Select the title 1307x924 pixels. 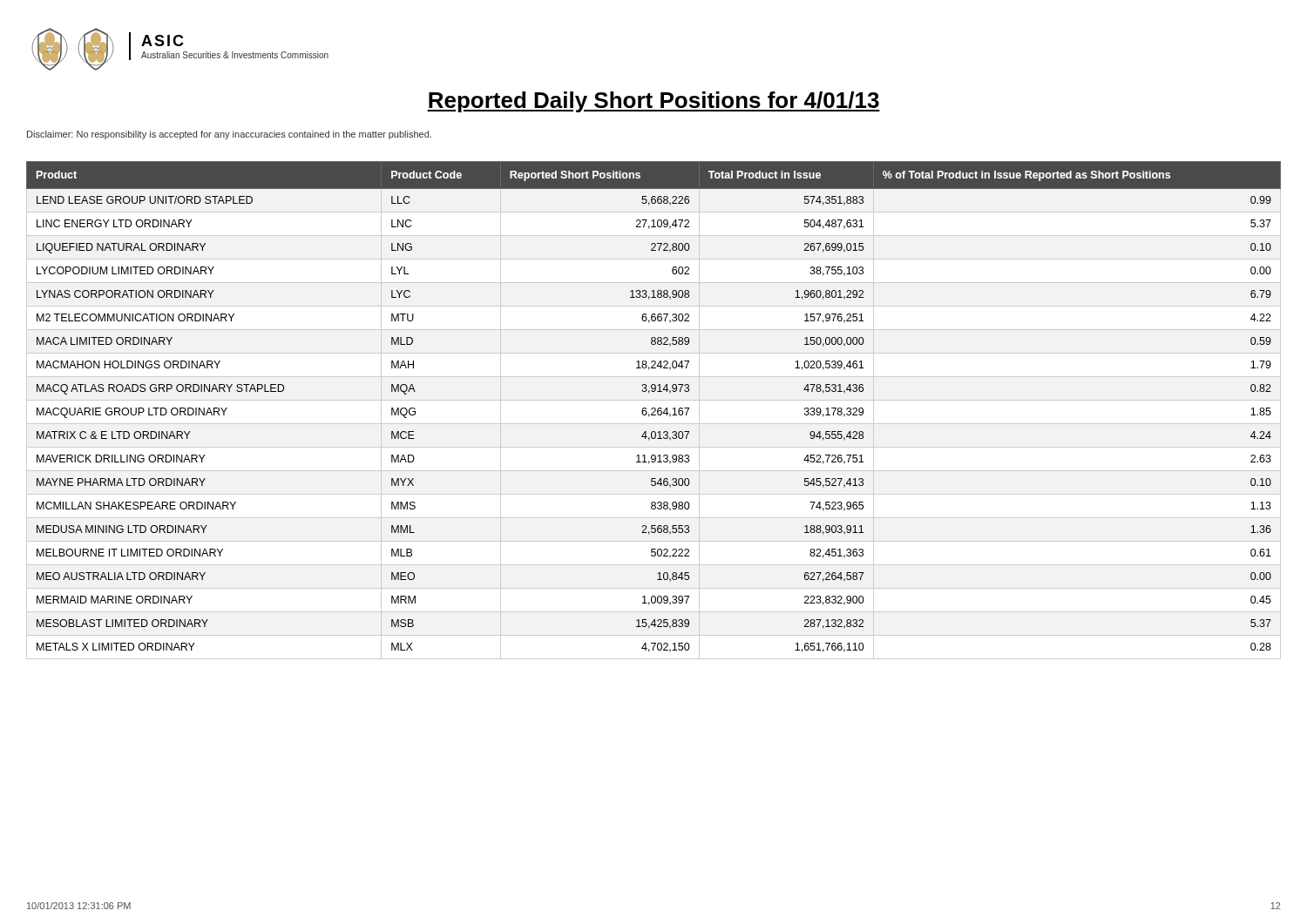tap(654, 101)
